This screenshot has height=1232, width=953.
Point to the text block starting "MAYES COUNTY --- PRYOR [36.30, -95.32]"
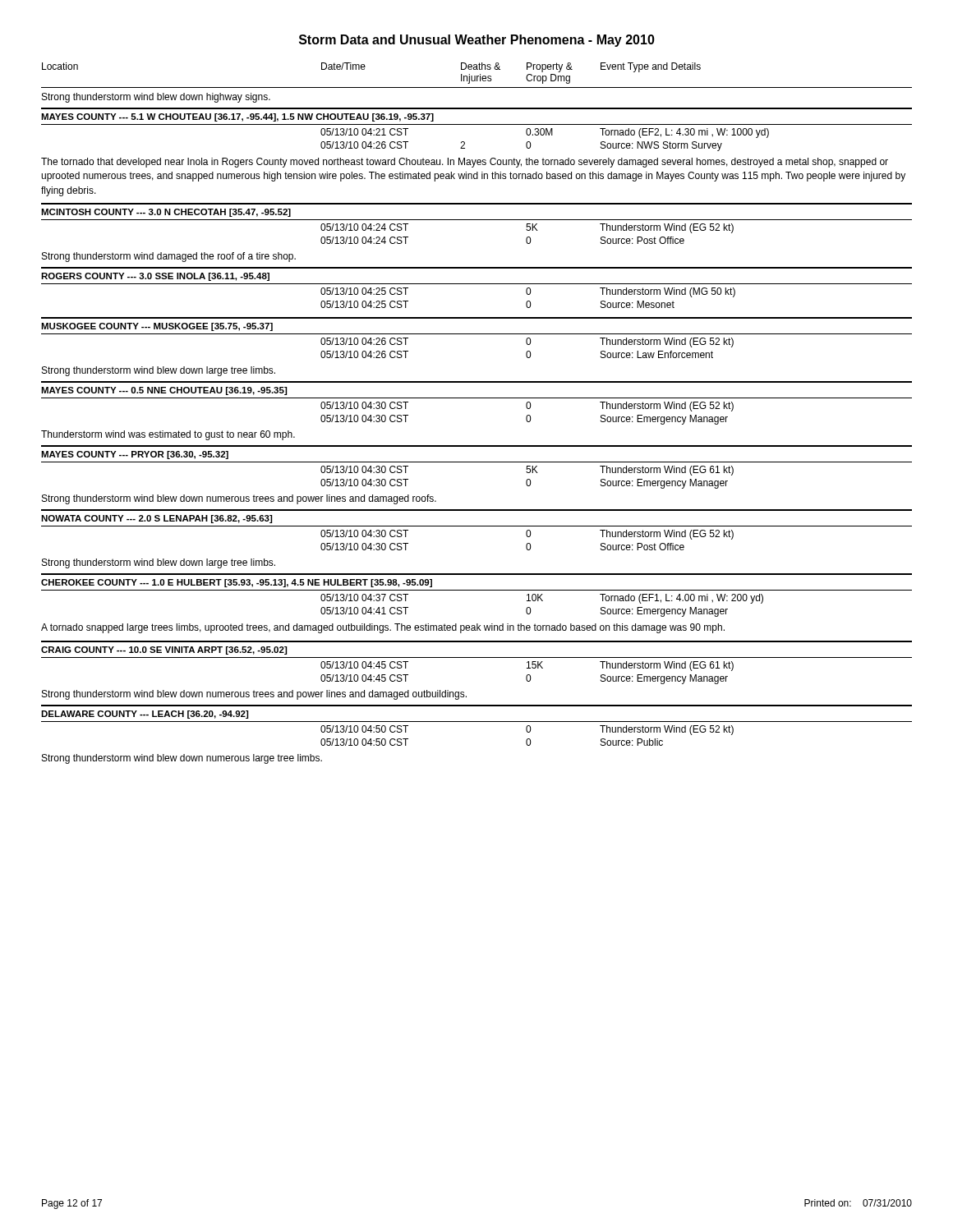pyautogui.click(x=135, y=454)
